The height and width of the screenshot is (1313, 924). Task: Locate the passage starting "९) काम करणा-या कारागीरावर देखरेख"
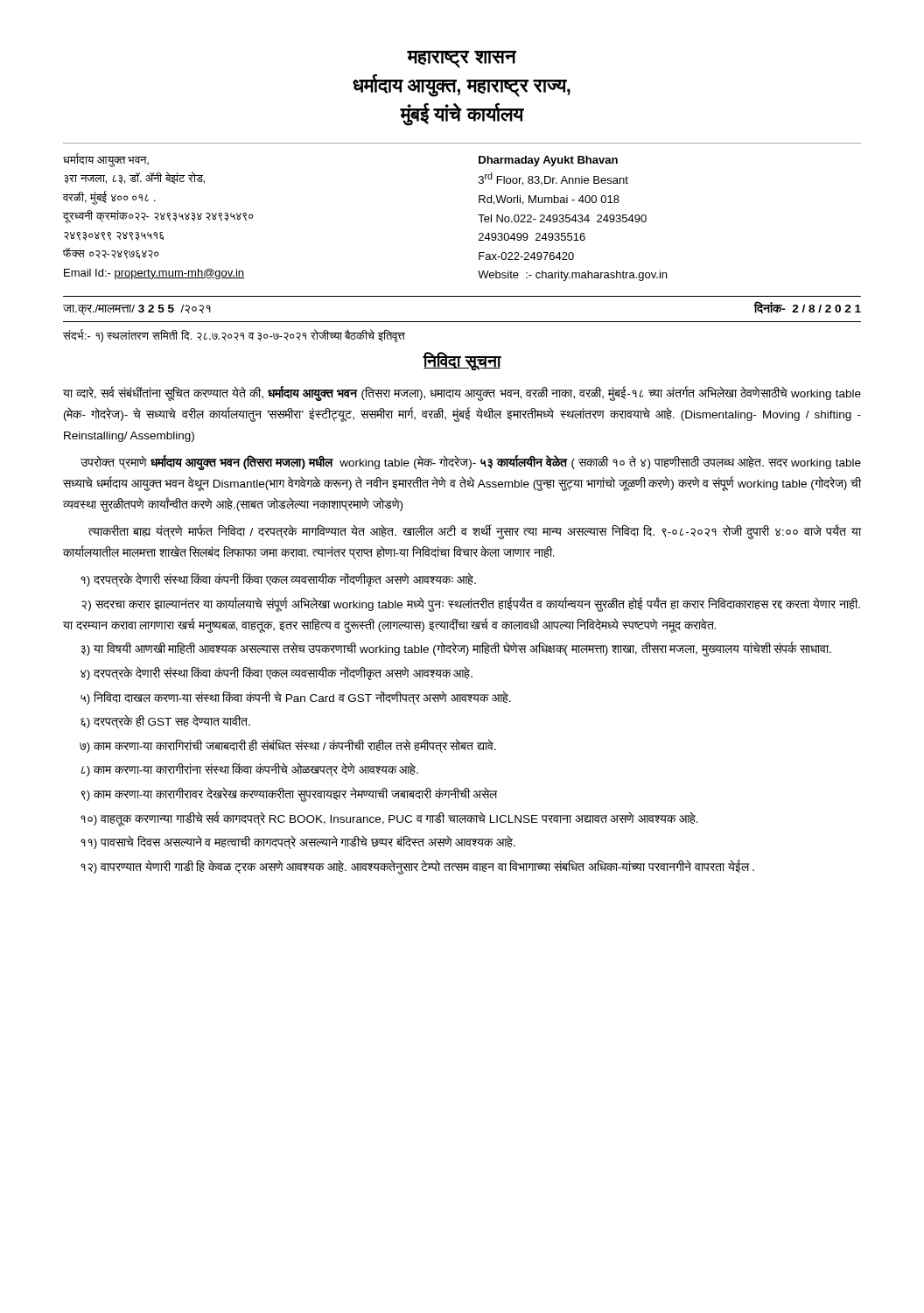(x=280, y=794)
